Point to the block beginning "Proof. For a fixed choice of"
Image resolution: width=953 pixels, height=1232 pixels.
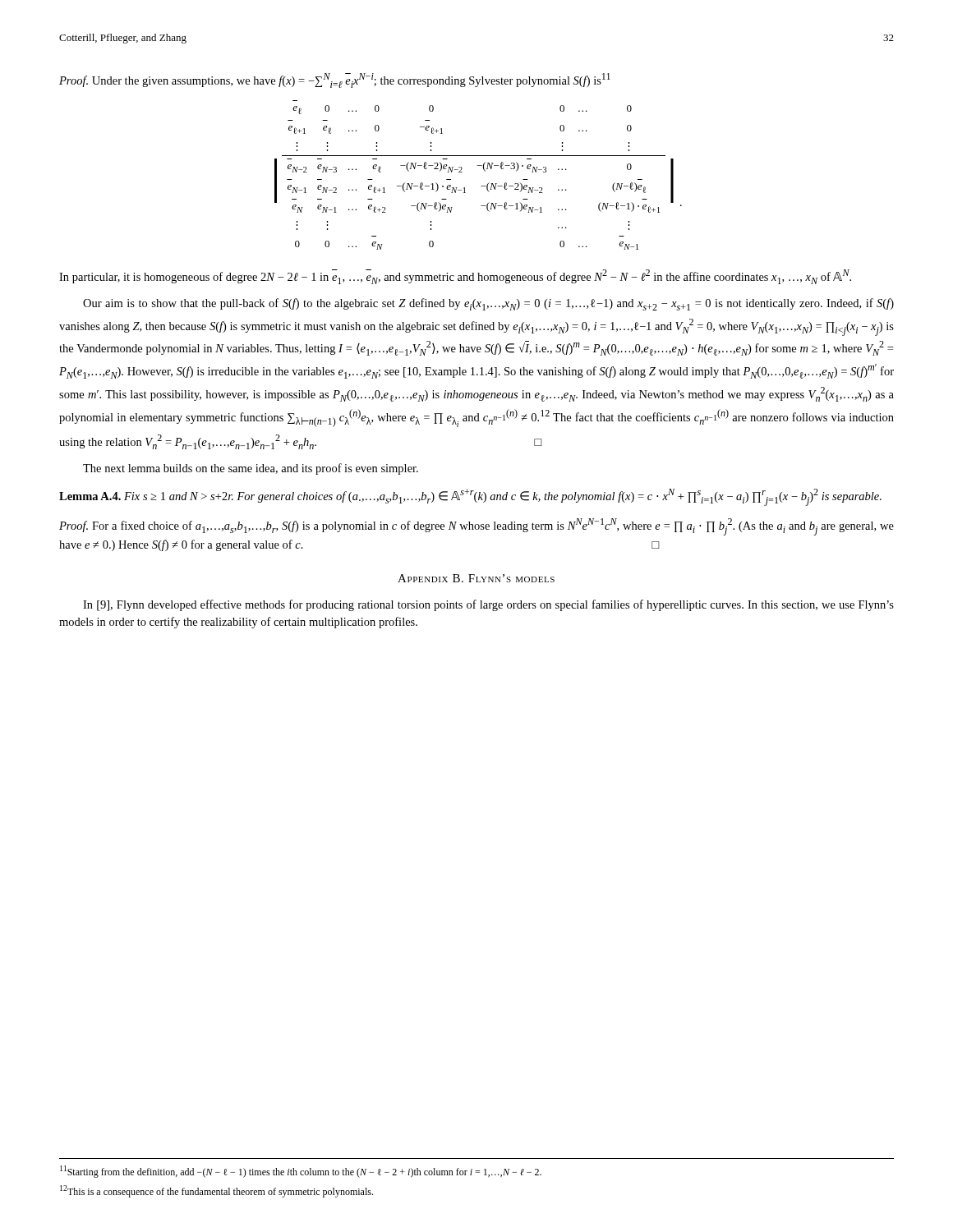click(476, 533)
